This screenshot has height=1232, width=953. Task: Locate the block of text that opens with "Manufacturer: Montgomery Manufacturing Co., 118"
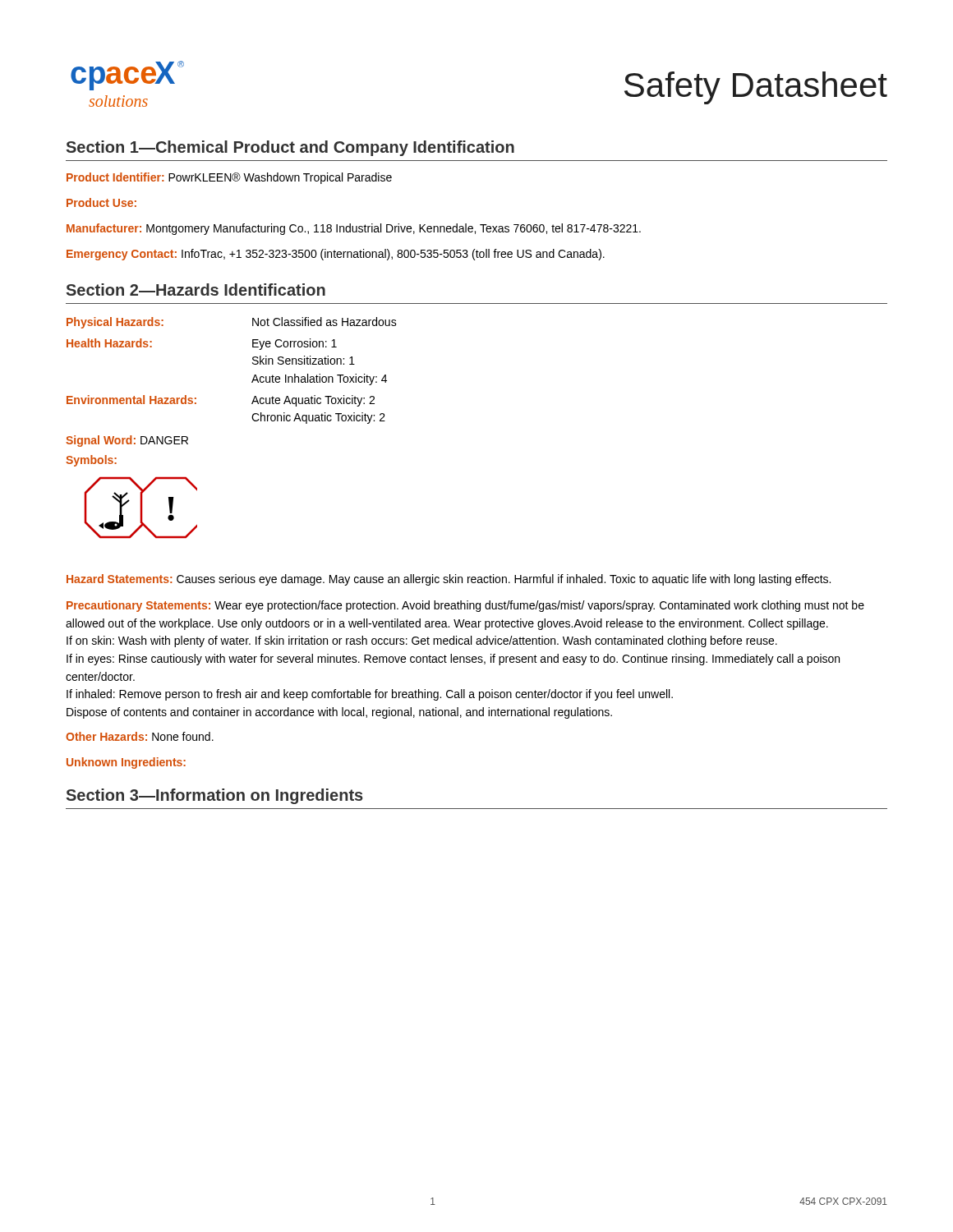tap(354, 228)
